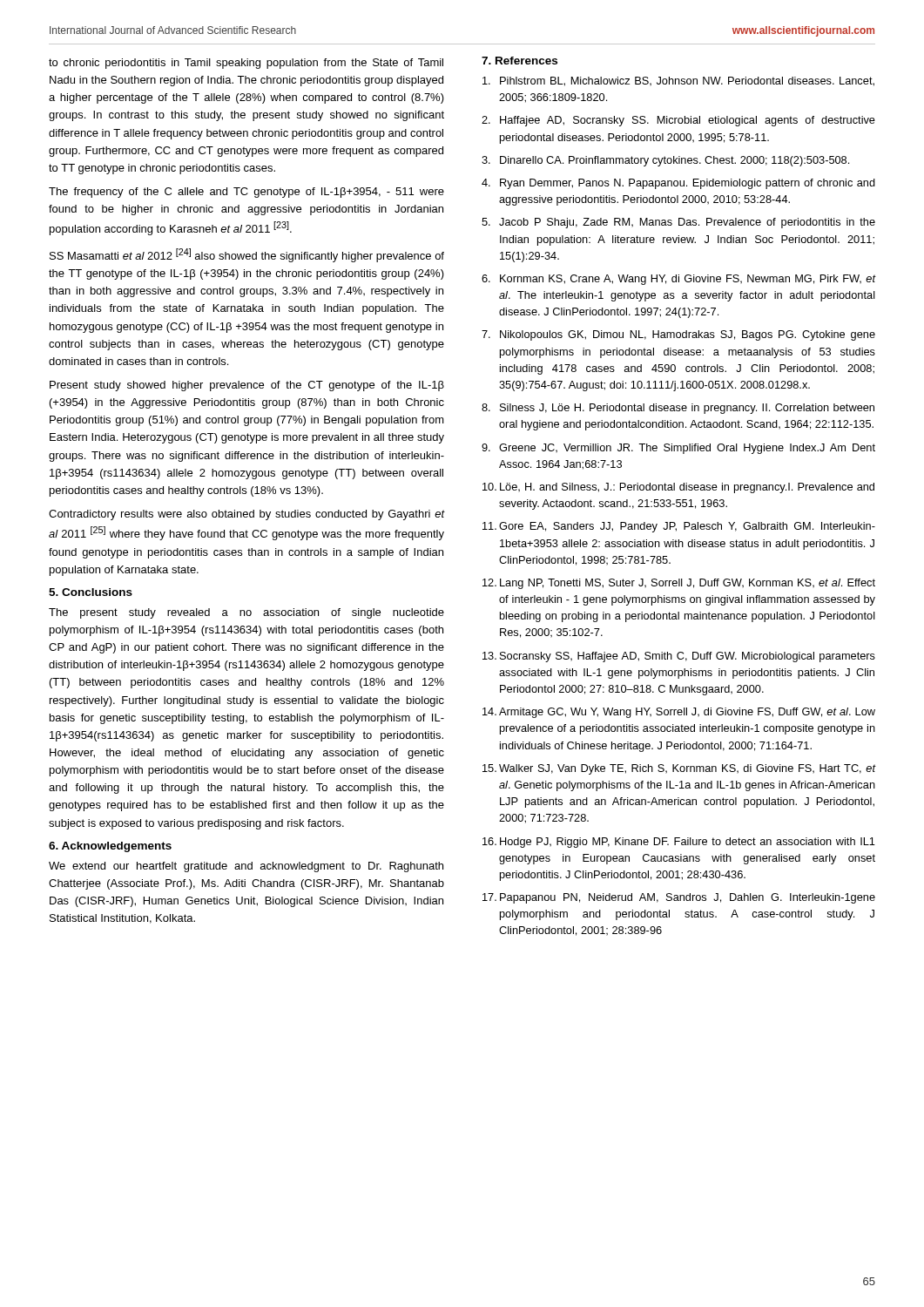Point to the block beginning "The present study revealed a no association"
This screenshot has height=1307, width=924.
click(246, 718)
